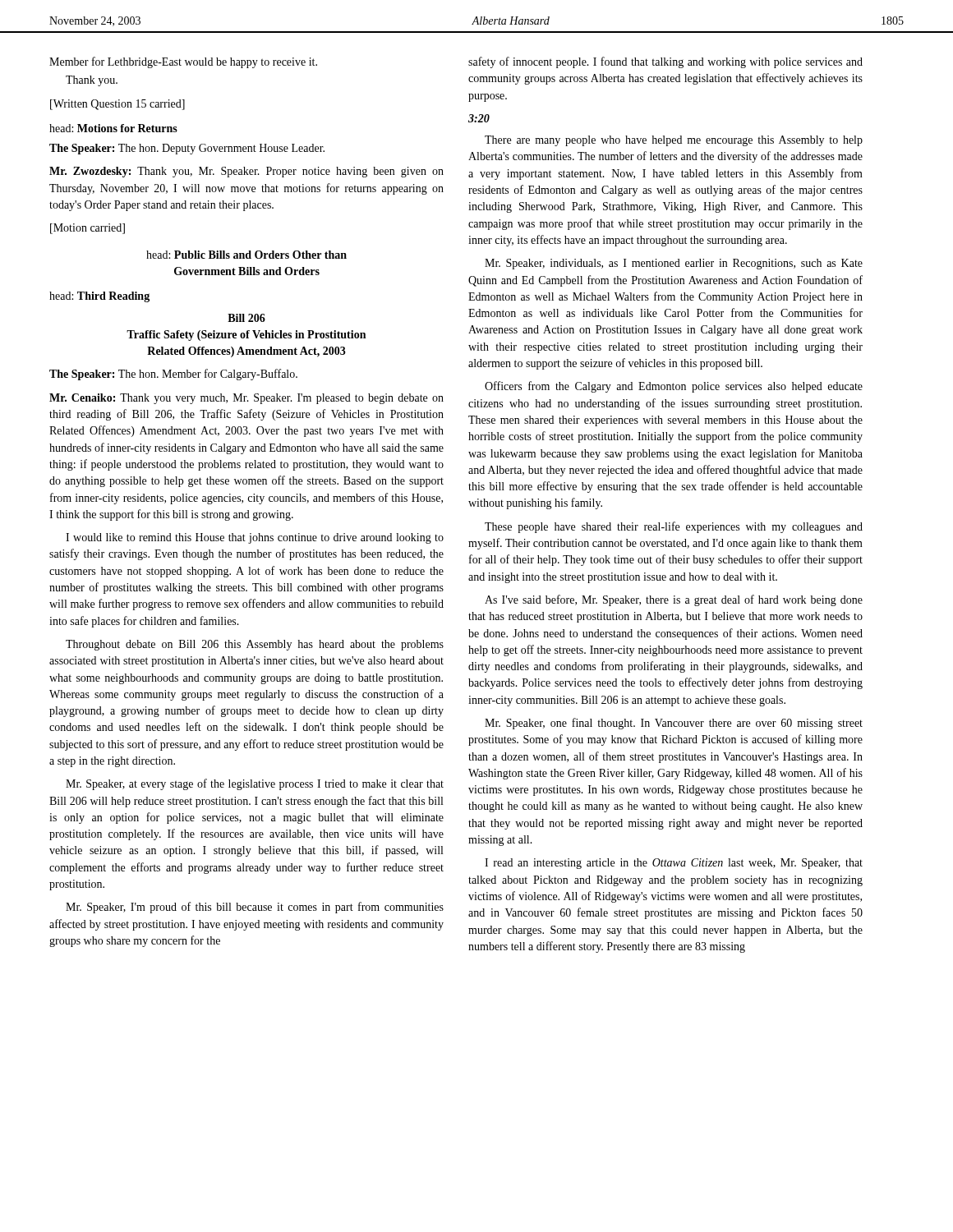This screenshot has width=953, height=1232.
Task: Point to the text block starting "[Written Question 15 carried]"
Action: (x=117, y=105)
